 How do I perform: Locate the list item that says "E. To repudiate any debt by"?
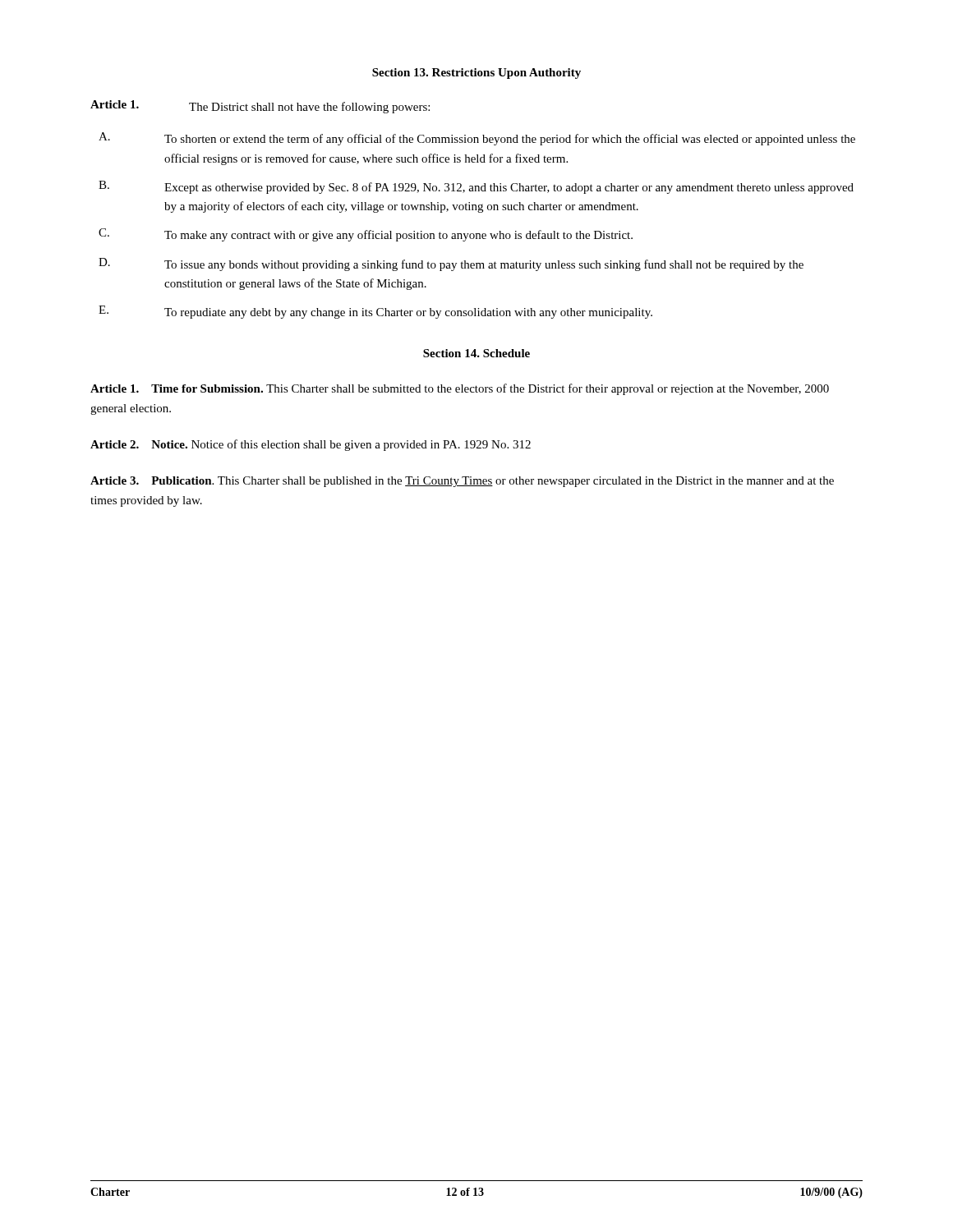pyautogui.click(x=476, y=313)
